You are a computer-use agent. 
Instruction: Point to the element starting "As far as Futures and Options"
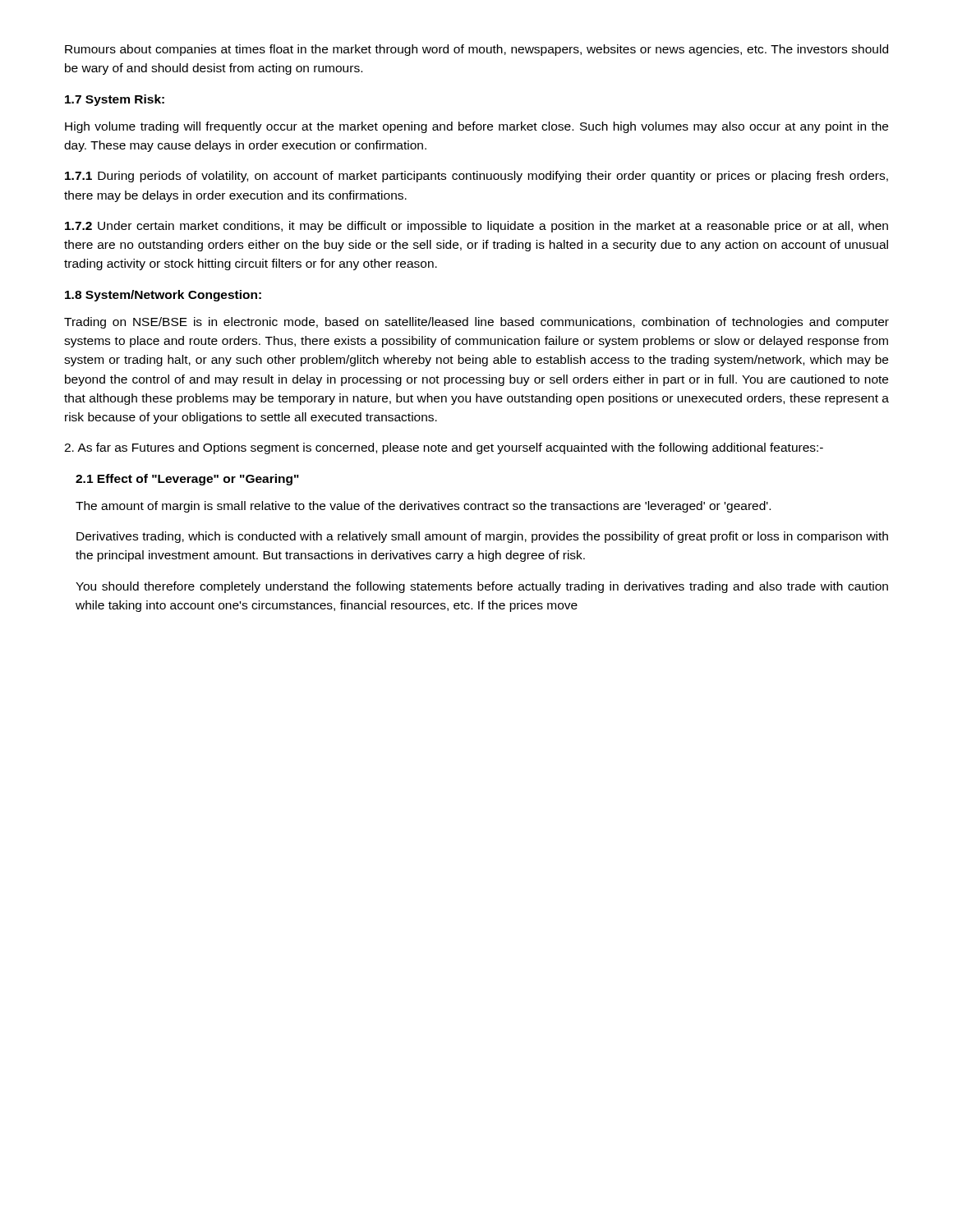click(476, 448)
